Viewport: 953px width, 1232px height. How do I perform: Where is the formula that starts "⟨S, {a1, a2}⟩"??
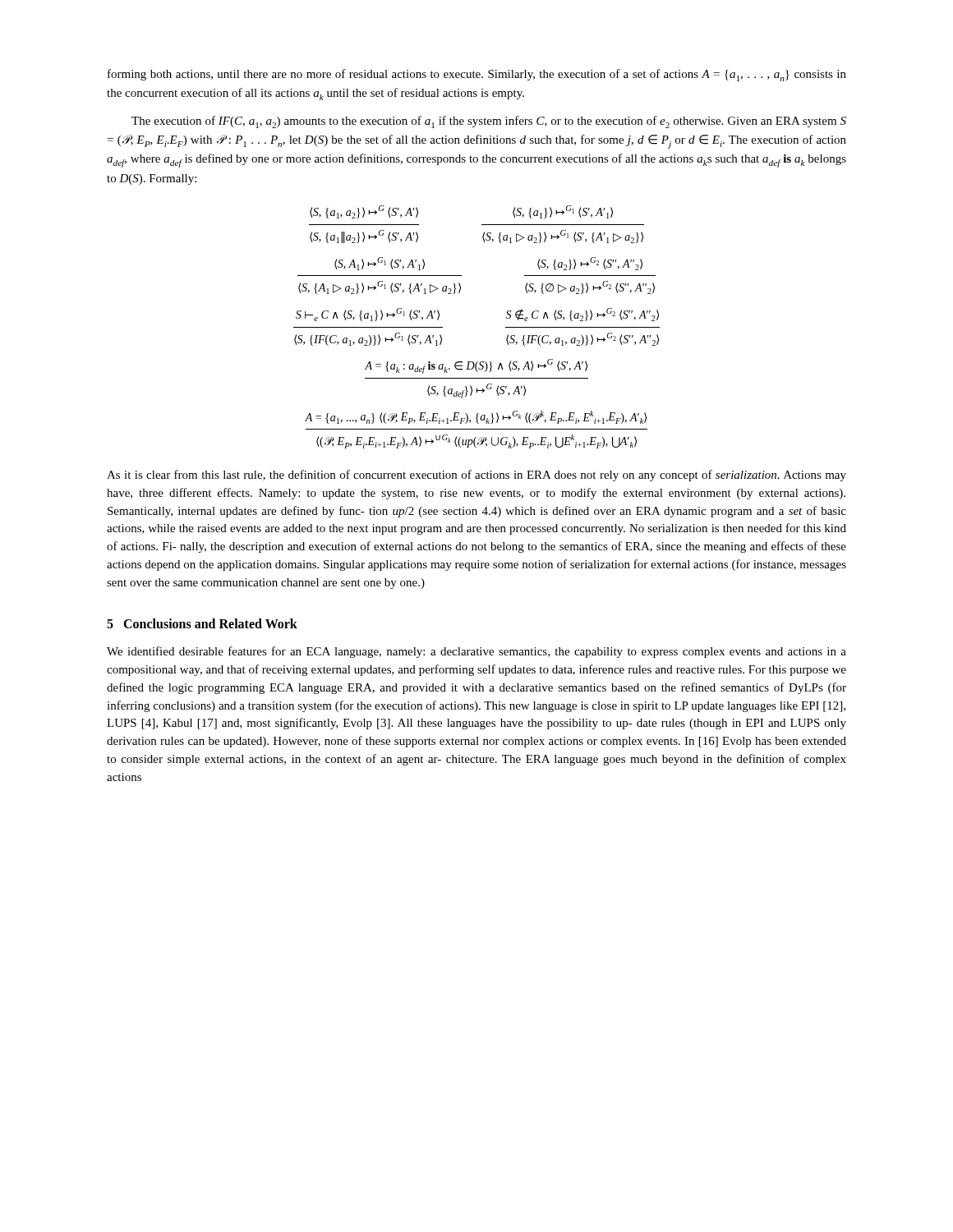point(364,211)
